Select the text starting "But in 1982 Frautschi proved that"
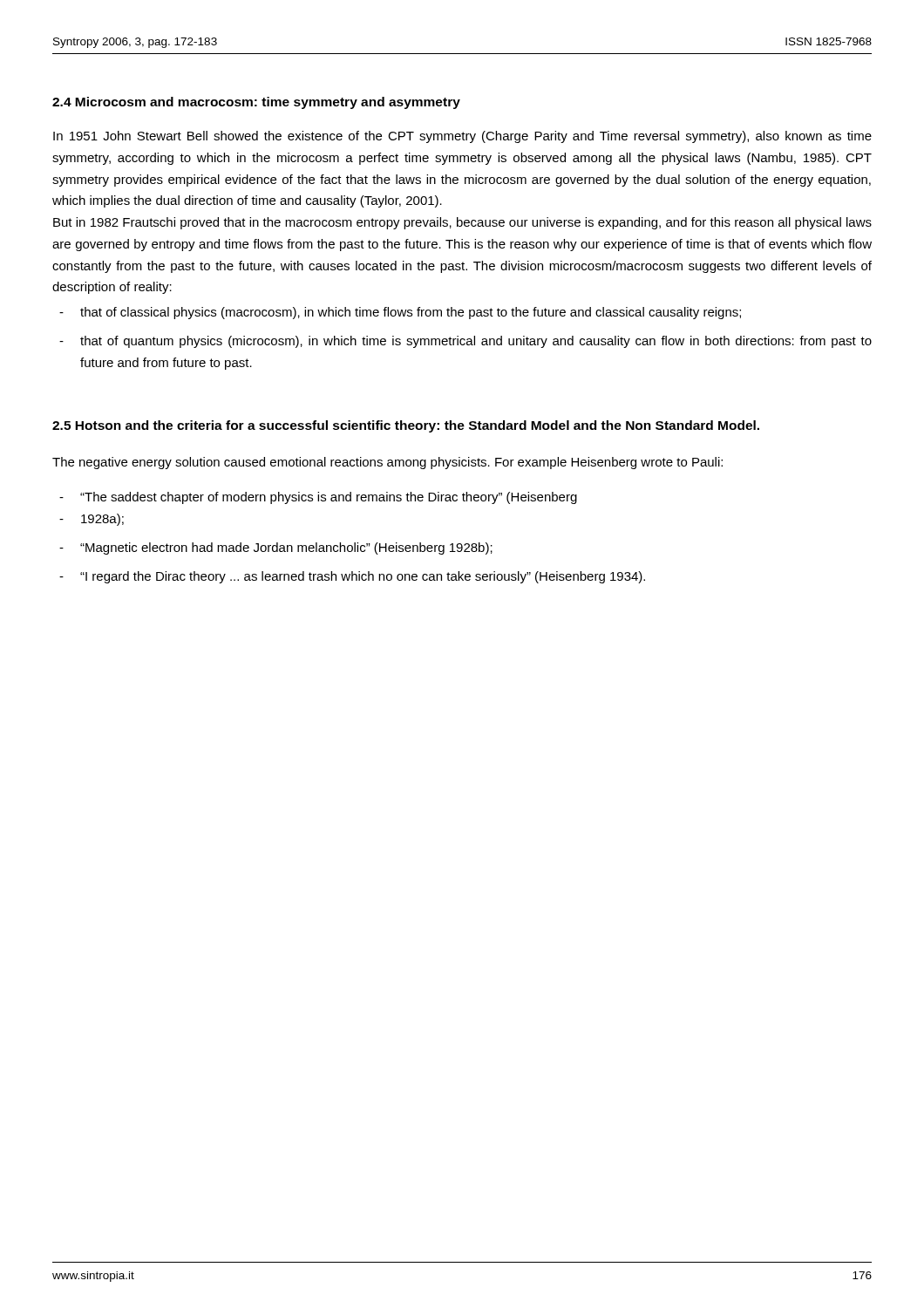The height and width of the screenshot is (1308, 924). [462, 254]
